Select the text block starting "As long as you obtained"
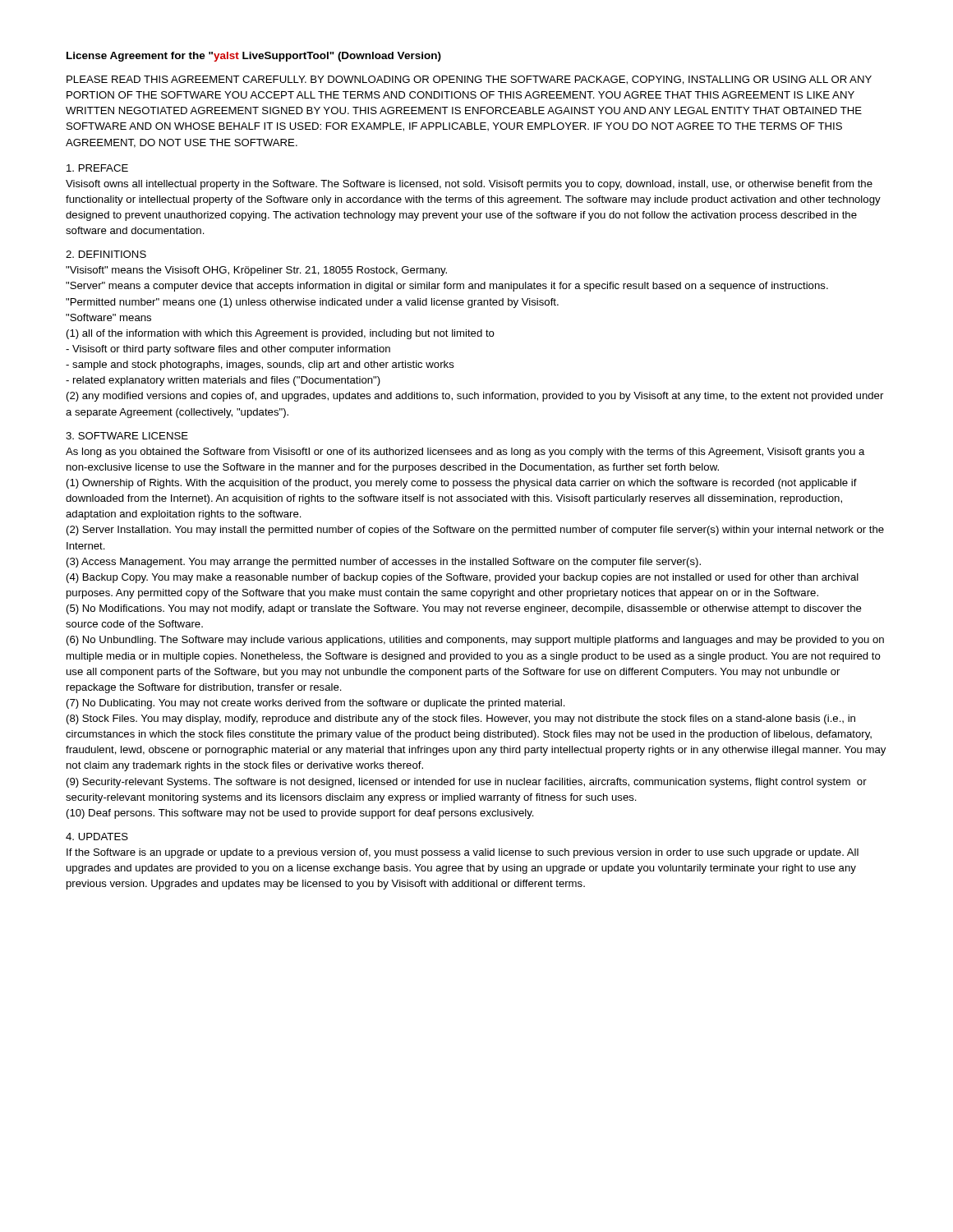Viewport: 953px width, 1232px height. (x=476, y=632)
